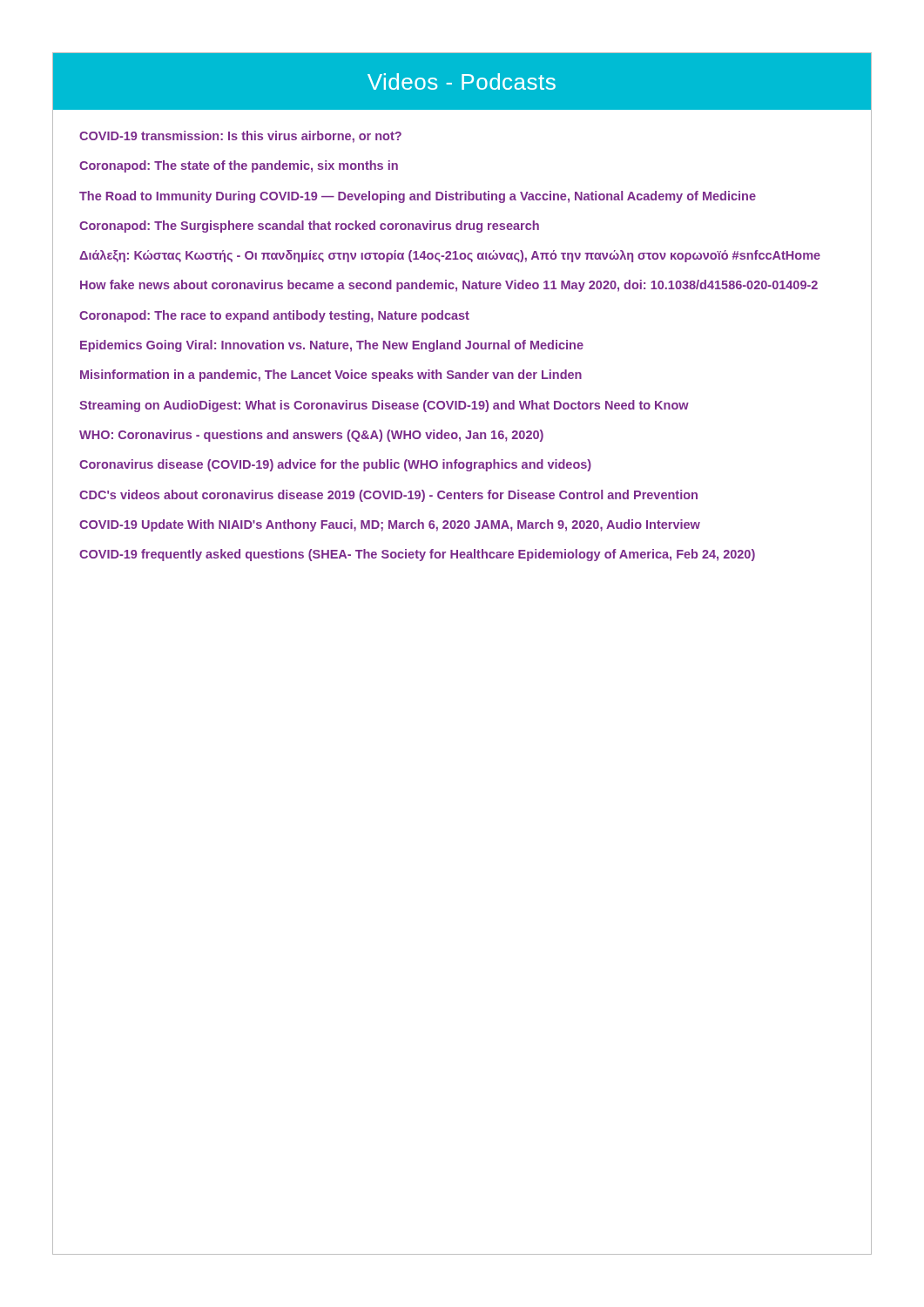This screenshot has width=924, height=1307.
Task: Click on the element starting "COVID-19 frequently asked questions (SHEA- The Society"
Action: tap(462, 554)
